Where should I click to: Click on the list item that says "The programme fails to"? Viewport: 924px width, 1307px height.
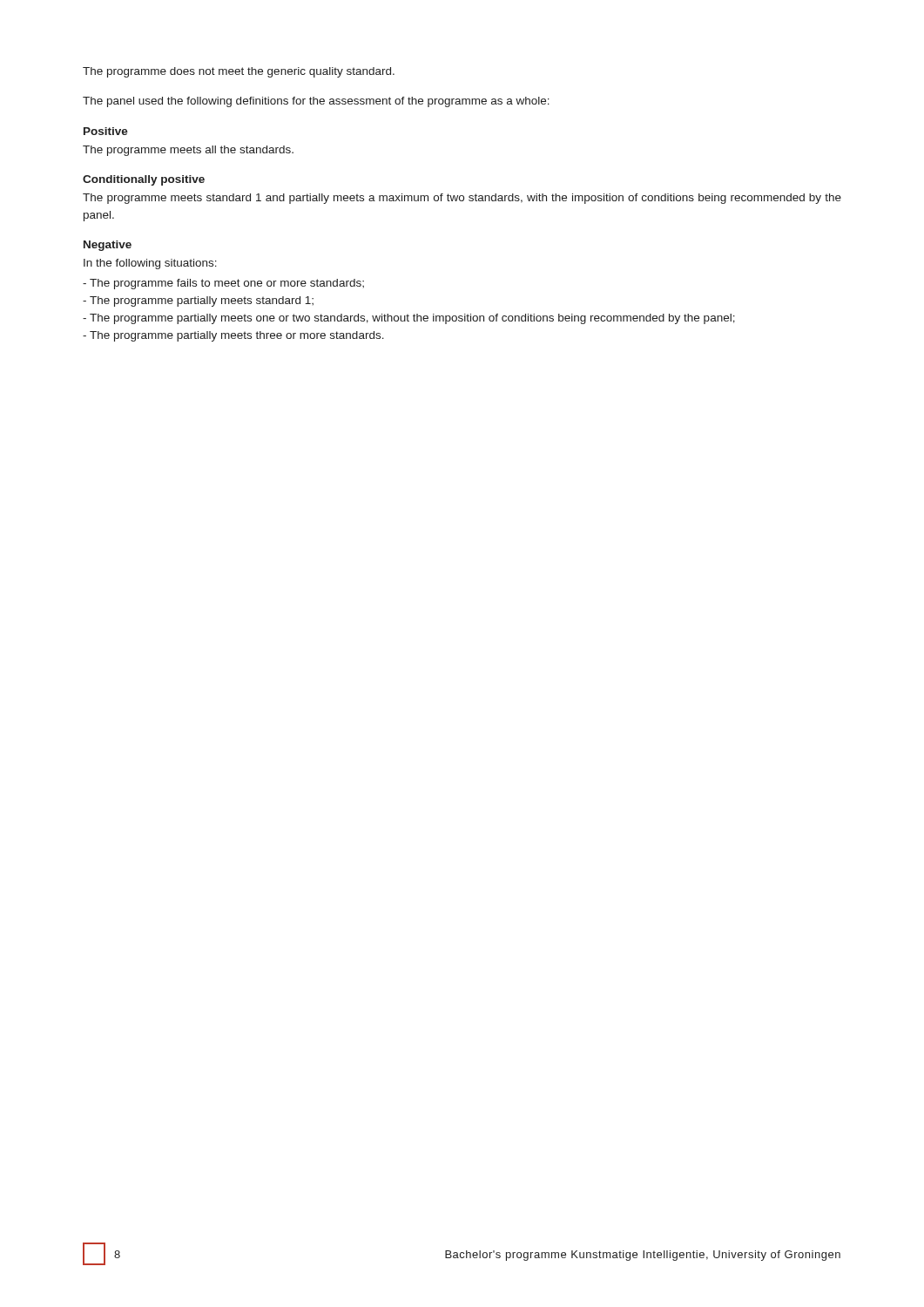(224, 282)
